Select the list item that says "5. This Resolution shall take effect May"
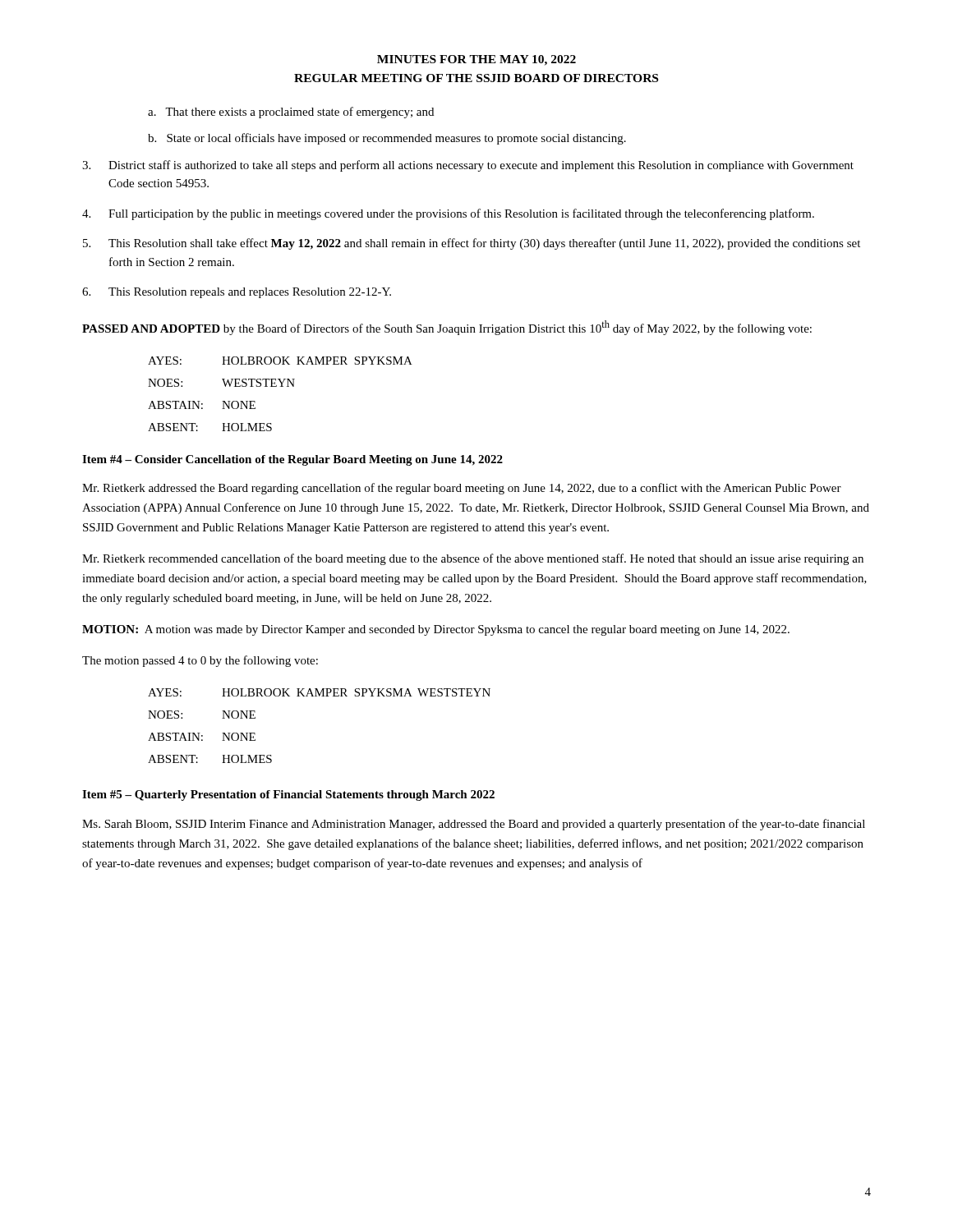The image size is (953, 1232). pos(476,253)
